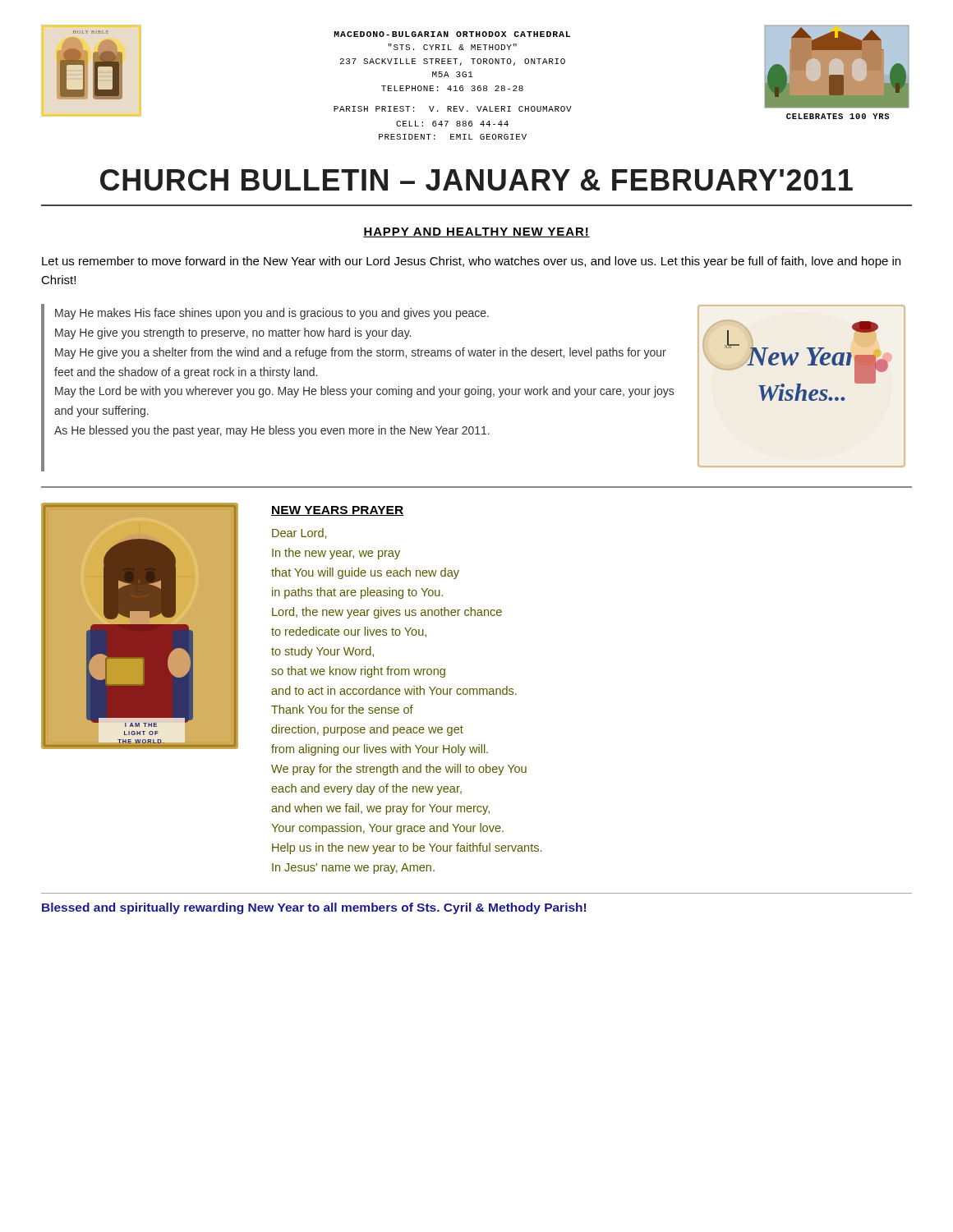Find the photo
Screen dimensions: 1232x953
point(837,67)
